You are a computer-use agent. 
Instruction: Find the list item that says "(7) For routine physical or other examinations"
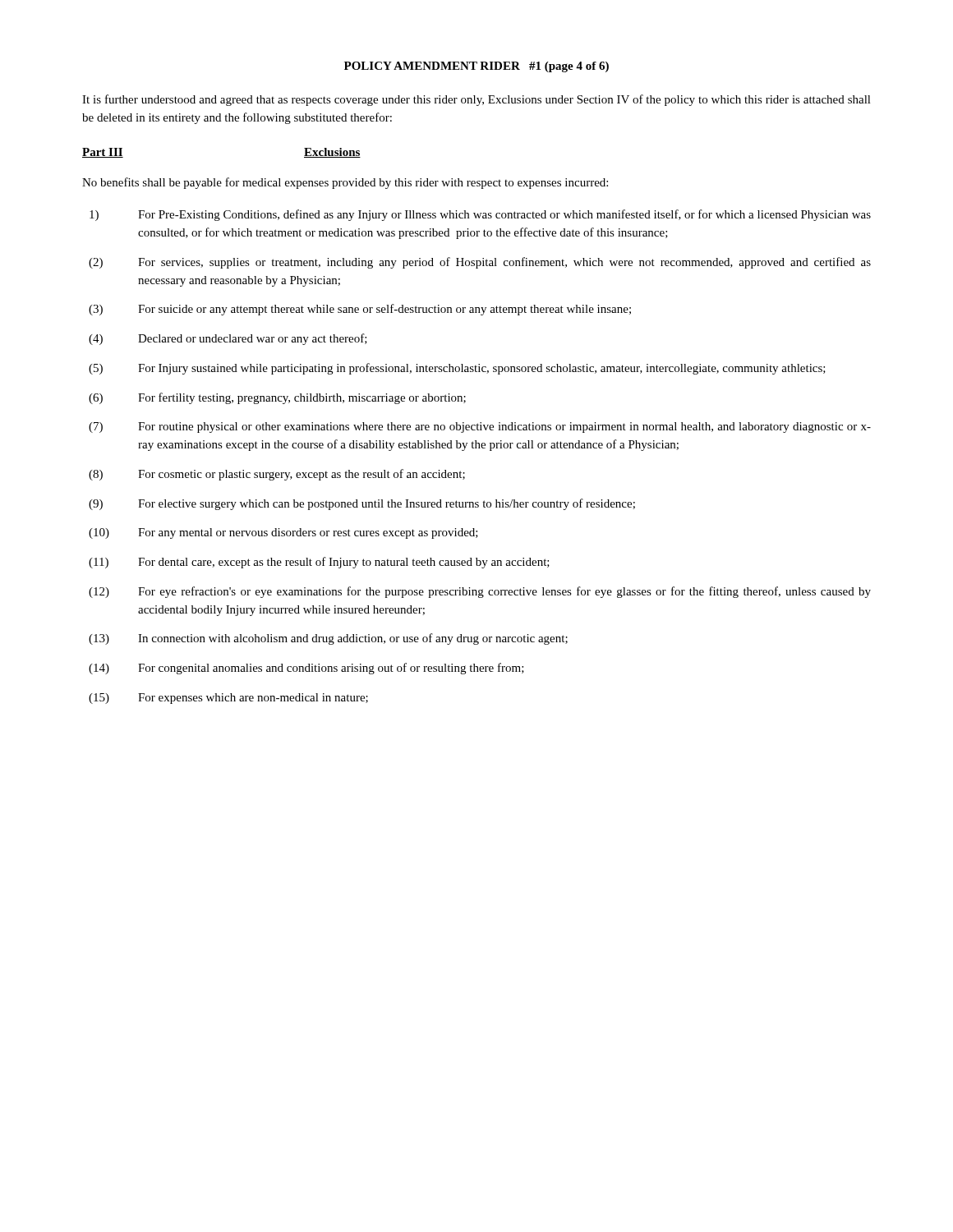[476, 436]
